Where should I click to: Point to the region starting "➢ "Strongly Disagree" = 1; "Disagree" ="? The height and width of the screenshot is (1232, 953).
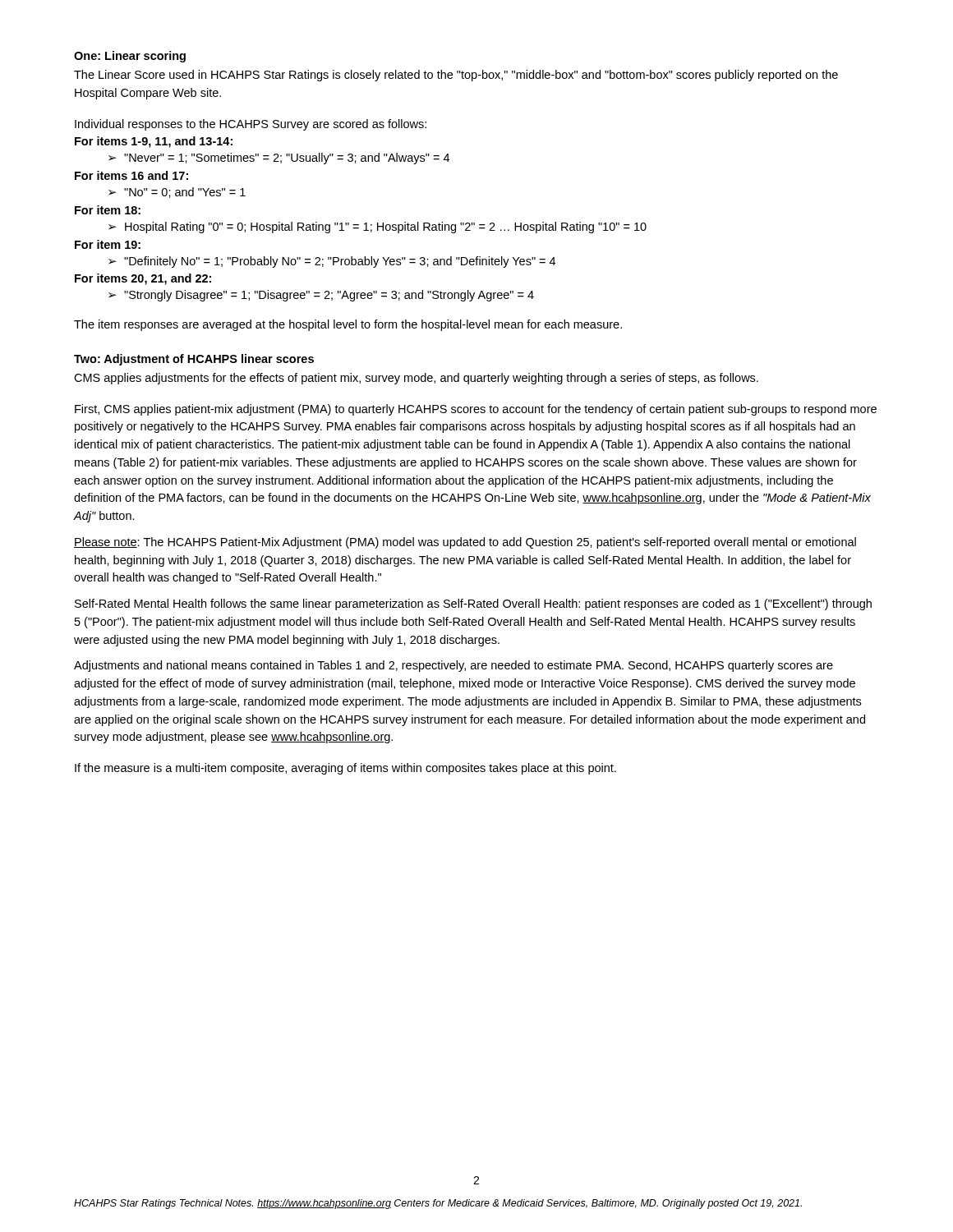320,296
